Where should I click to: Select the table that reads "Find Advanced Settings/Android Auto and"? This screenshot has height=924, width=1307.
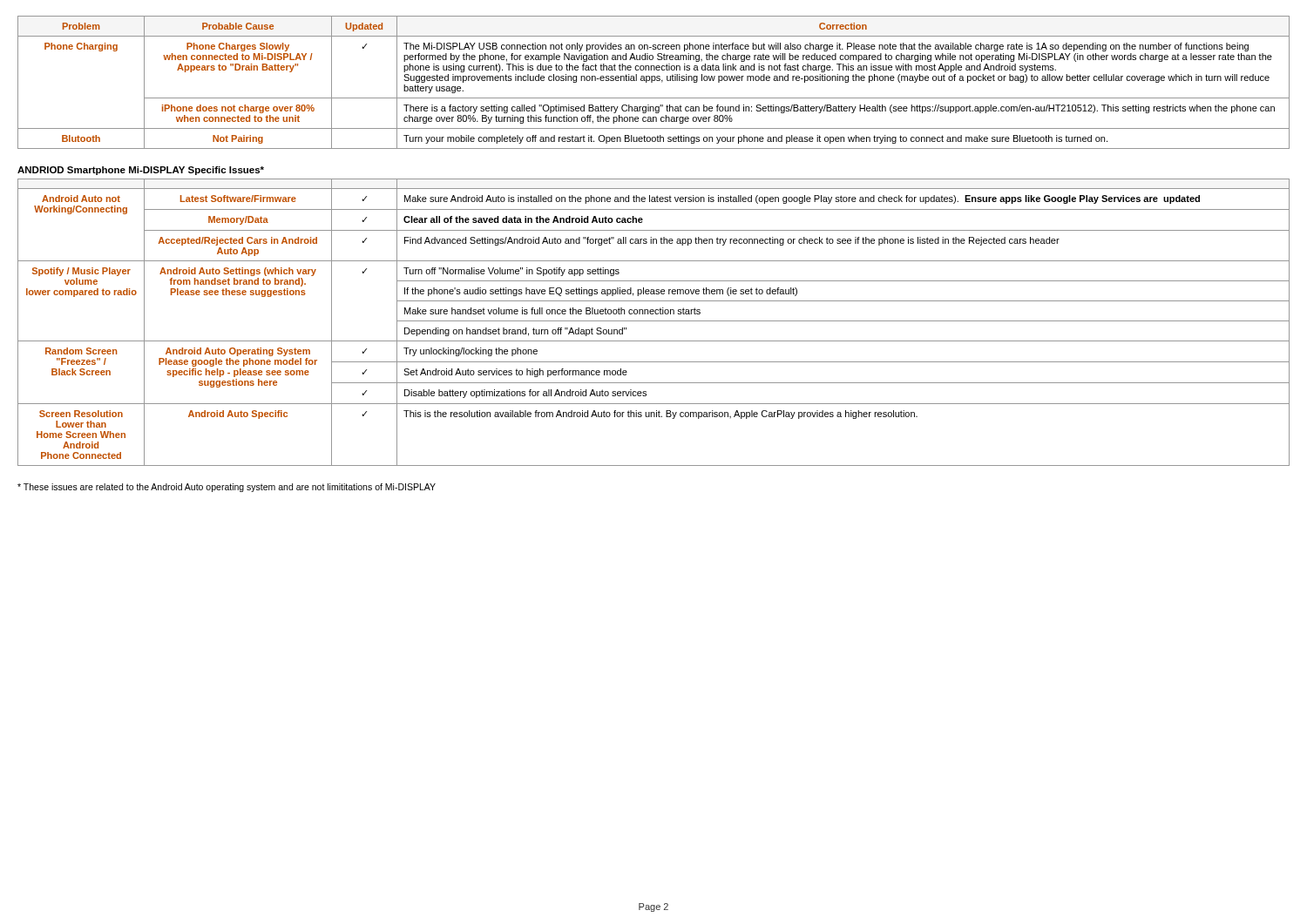pyautogui.click(x=654, y=322)
